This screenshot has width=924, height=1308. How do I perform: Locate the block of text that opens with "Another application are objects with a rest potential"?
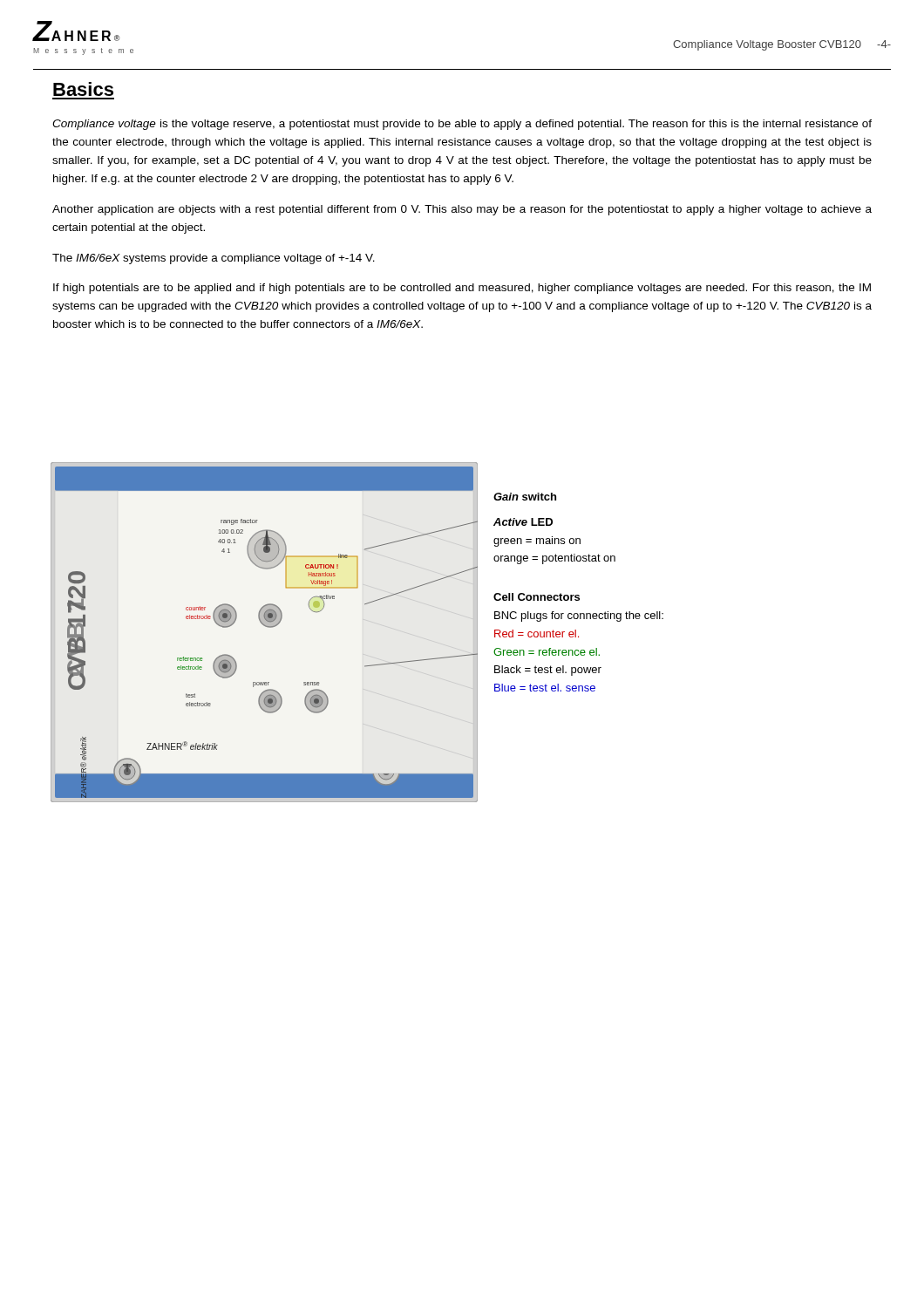[x=462, y=218]
